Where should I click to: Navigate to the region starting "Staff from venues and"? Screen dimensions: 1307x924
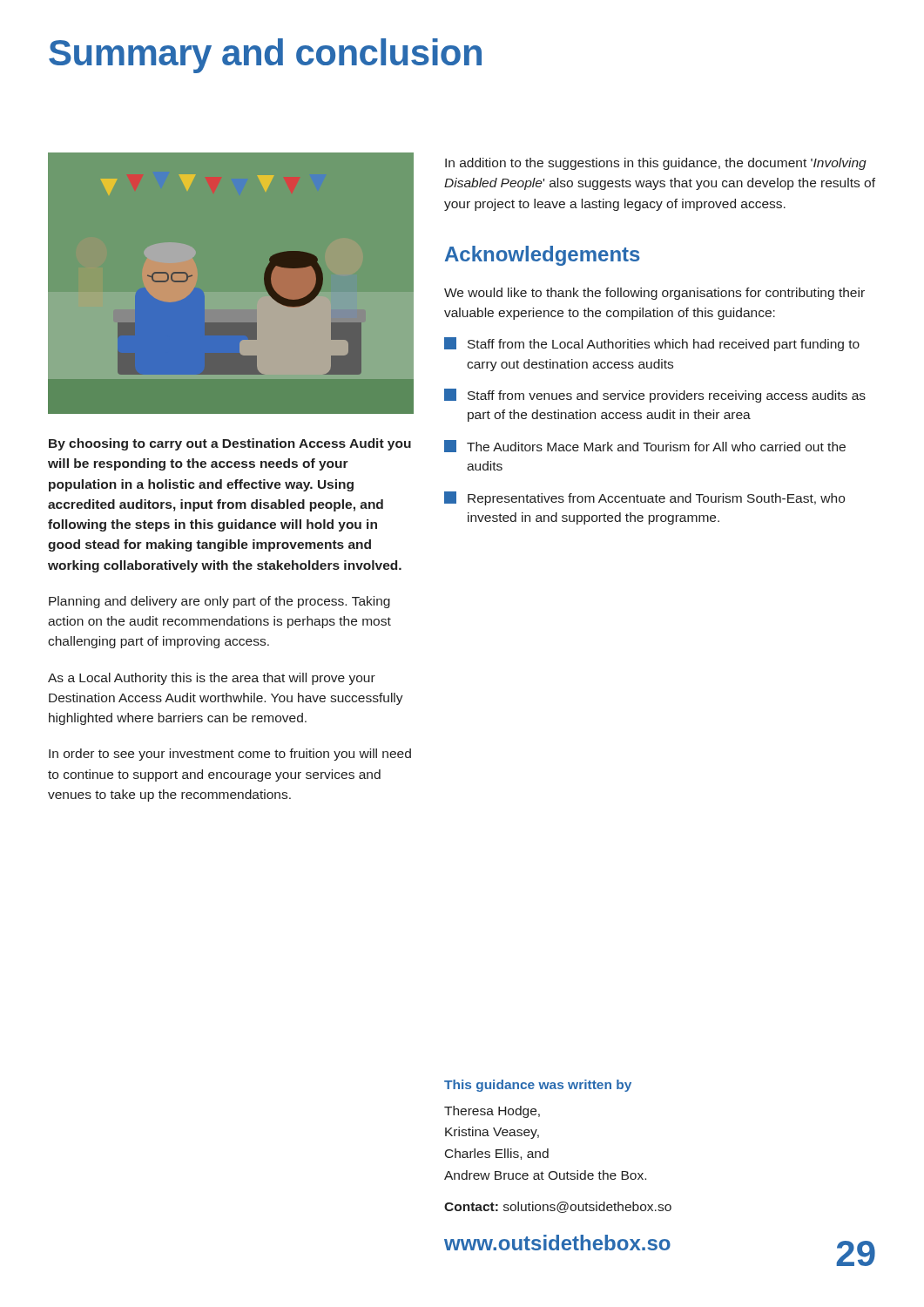[660, 406]
